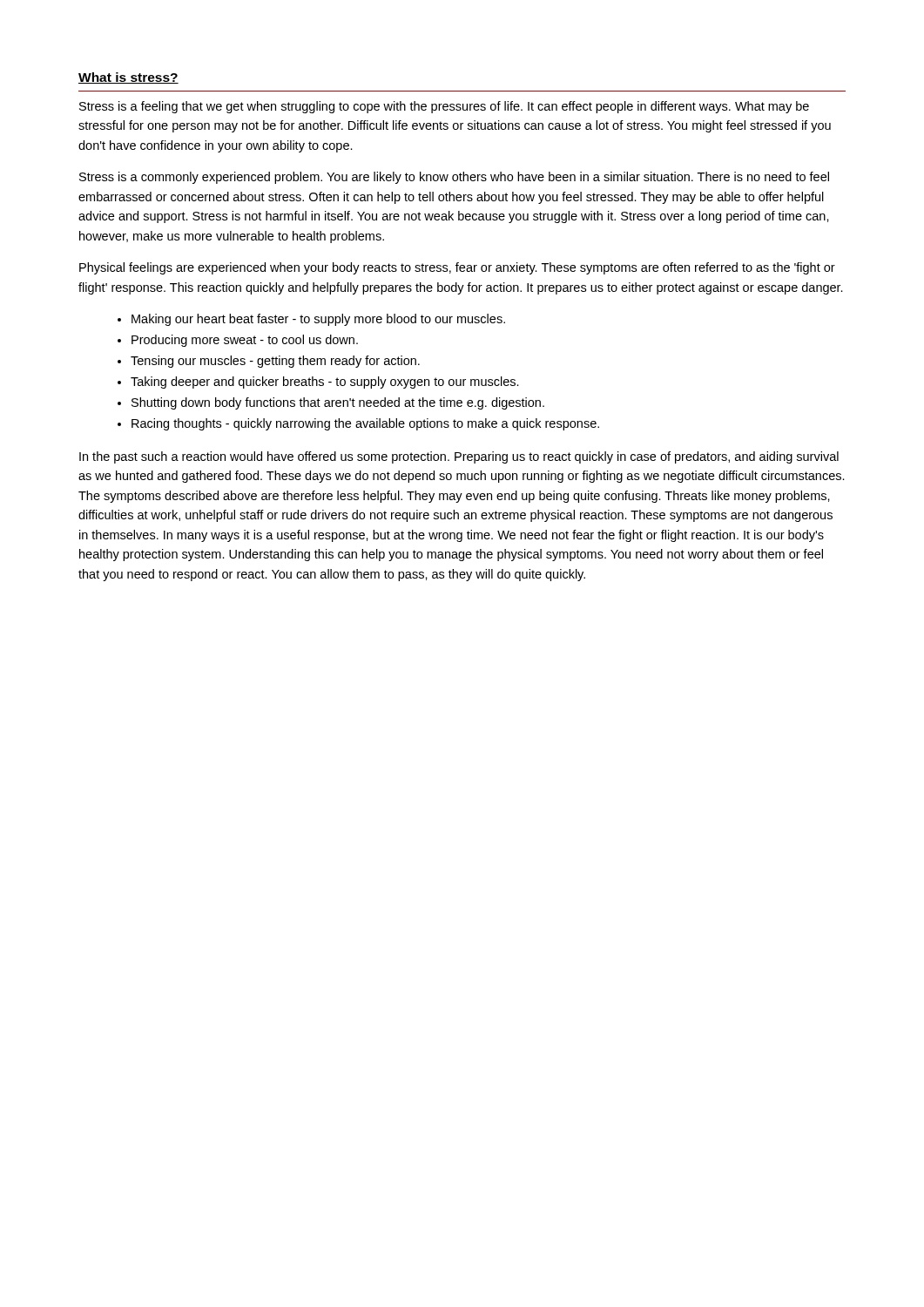The width and height of the screenshot is (924, 1307).
Task: Point to the block beginning "Shutting down body functions that aren't"
Action: click(x=338, y=402)
